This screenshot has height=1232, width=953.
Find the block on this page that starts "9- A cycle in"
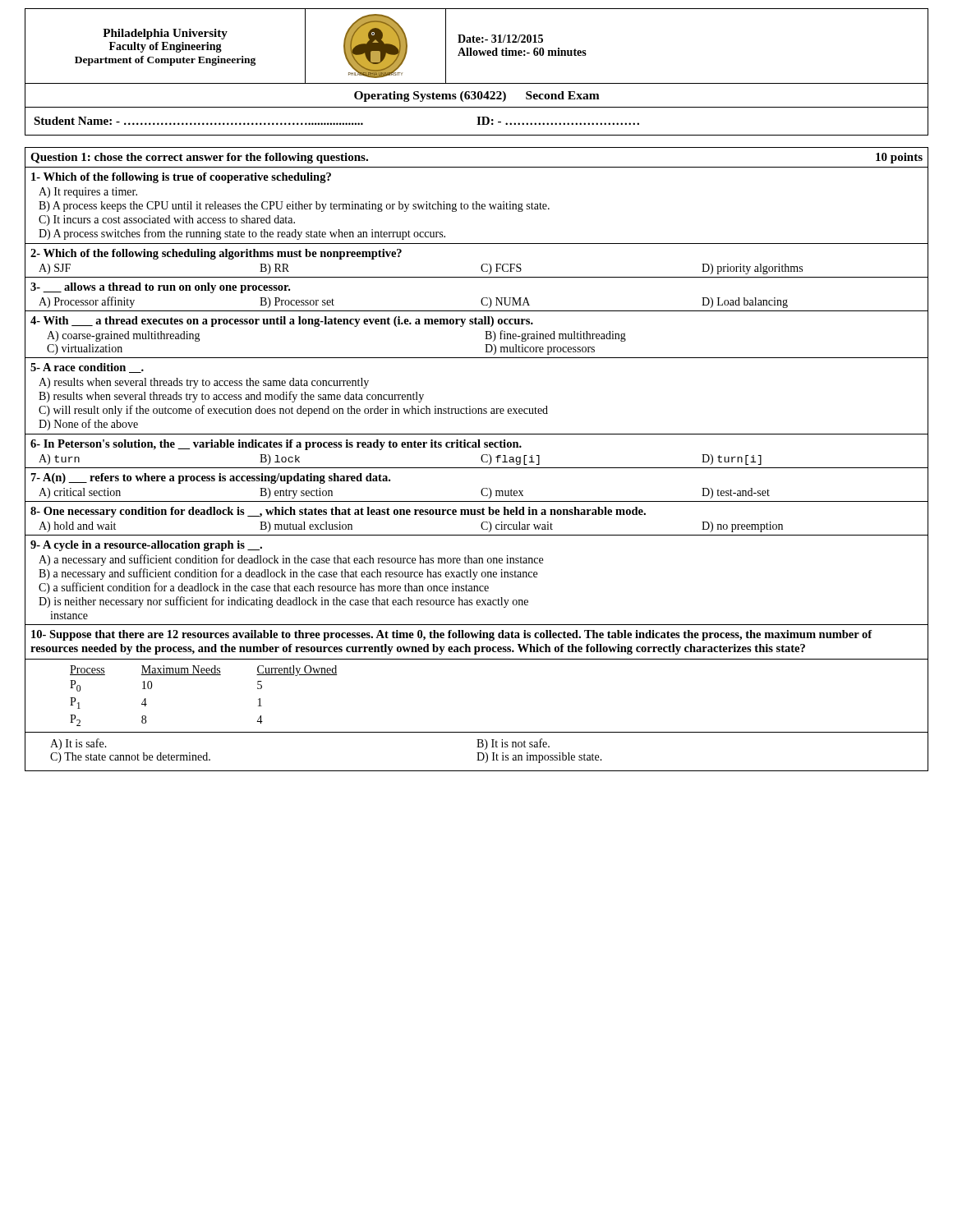click(476, 580)
